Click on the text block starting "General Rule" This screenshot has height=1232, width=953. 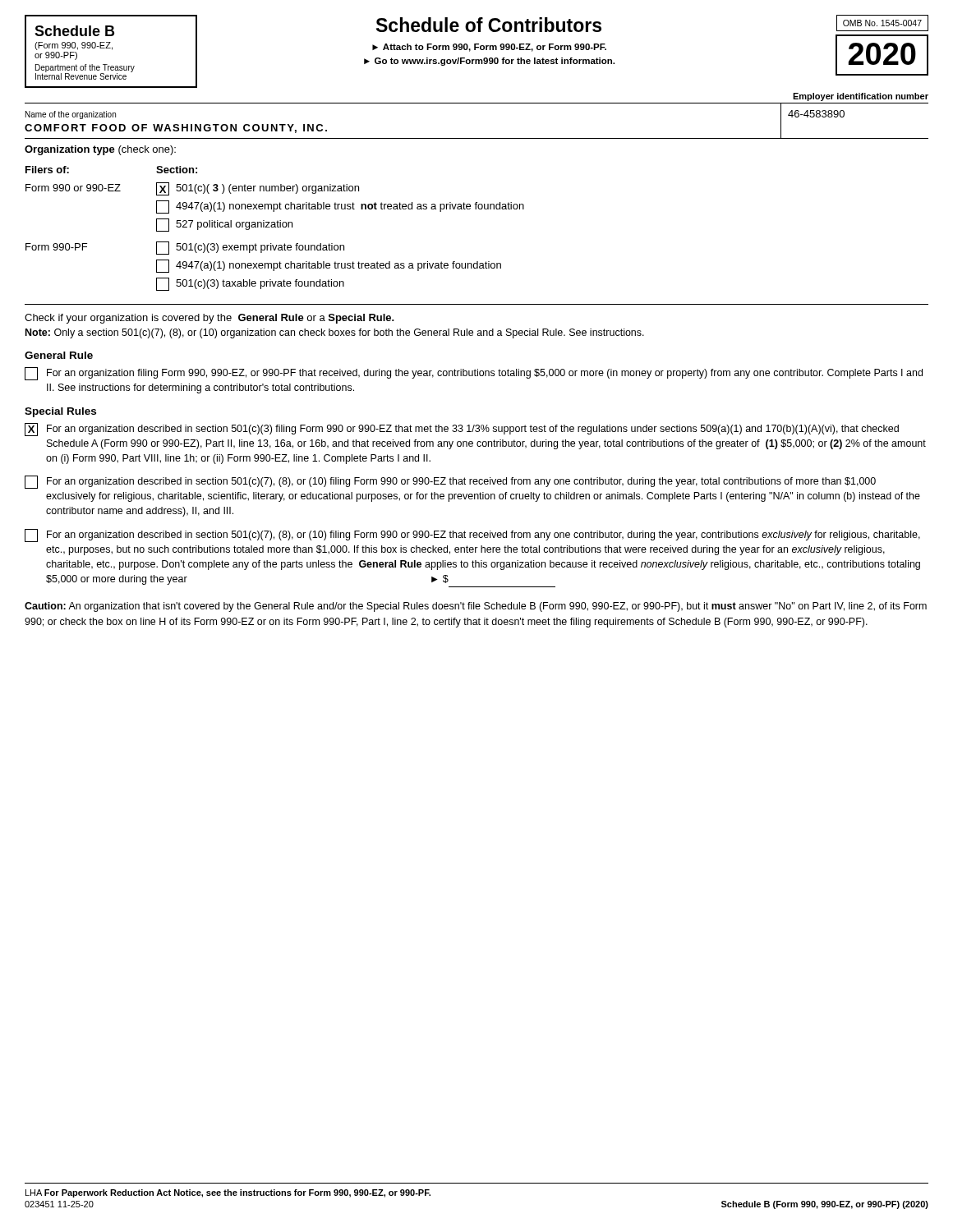click(x=59, y=355)
